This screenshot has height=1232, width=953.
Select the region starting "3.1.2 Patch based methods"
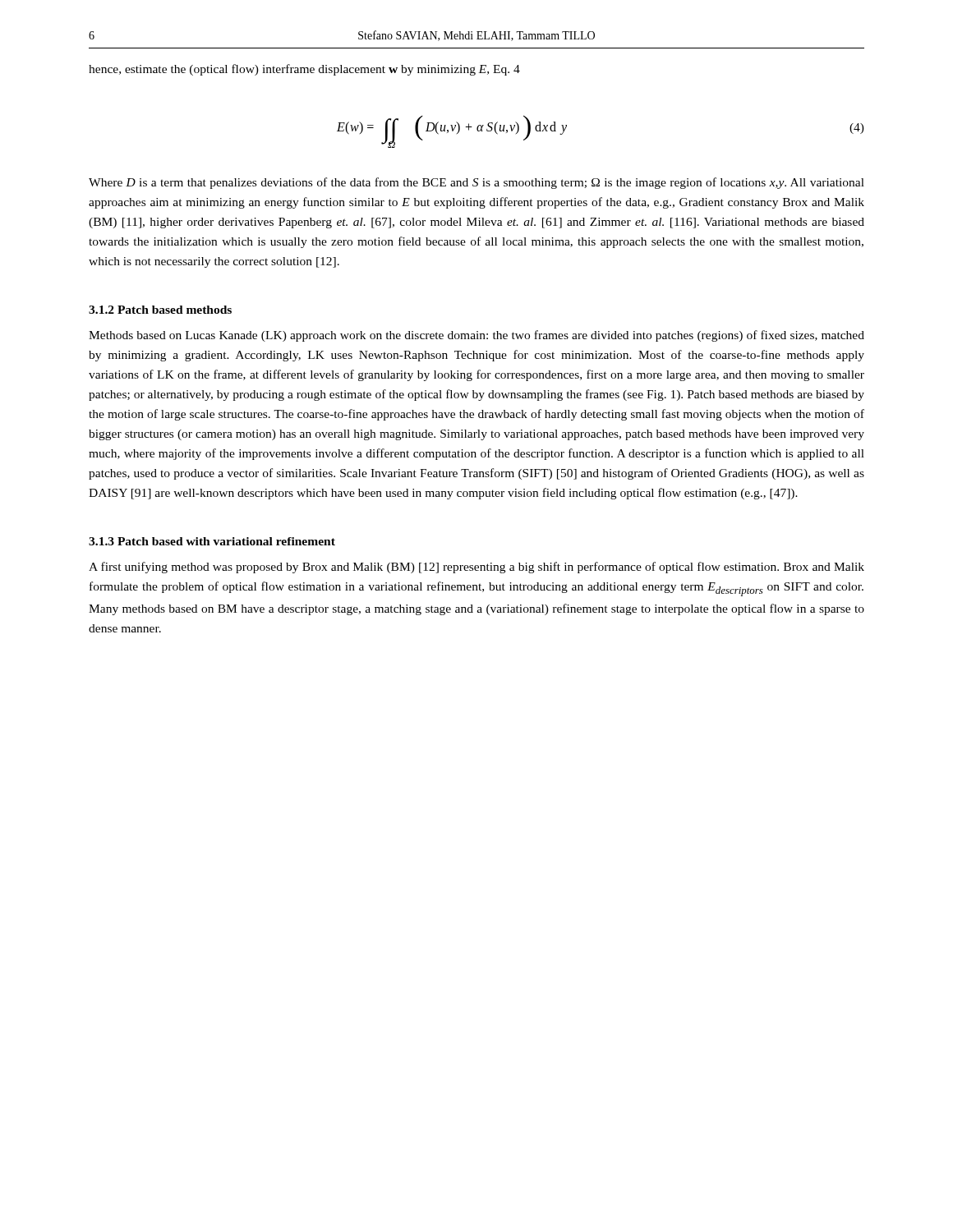160,309
